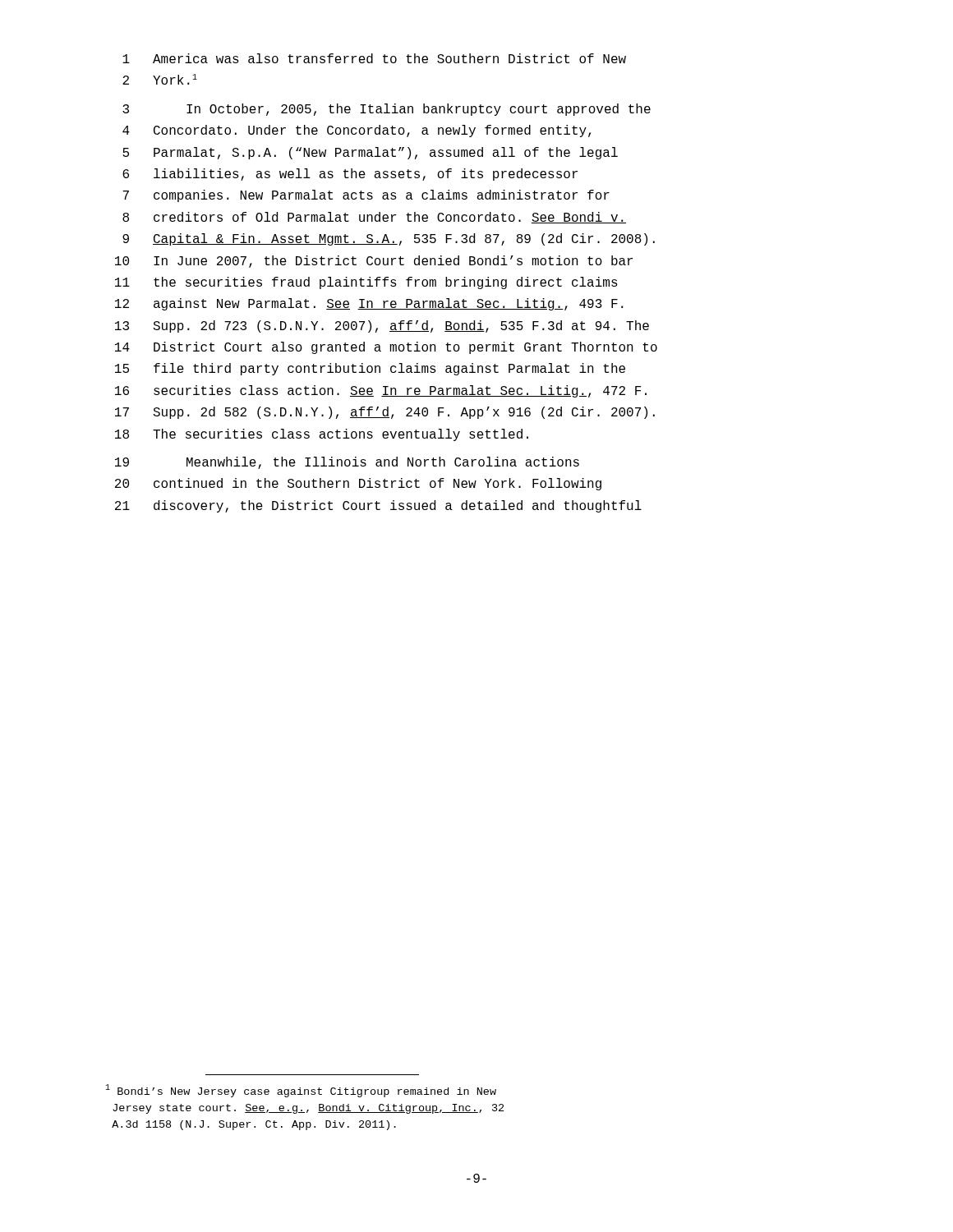Screen dimensions: 1232x953
Task: Select the region starting "3 In October, 2005,"
Action: click(x=468, y=110)
